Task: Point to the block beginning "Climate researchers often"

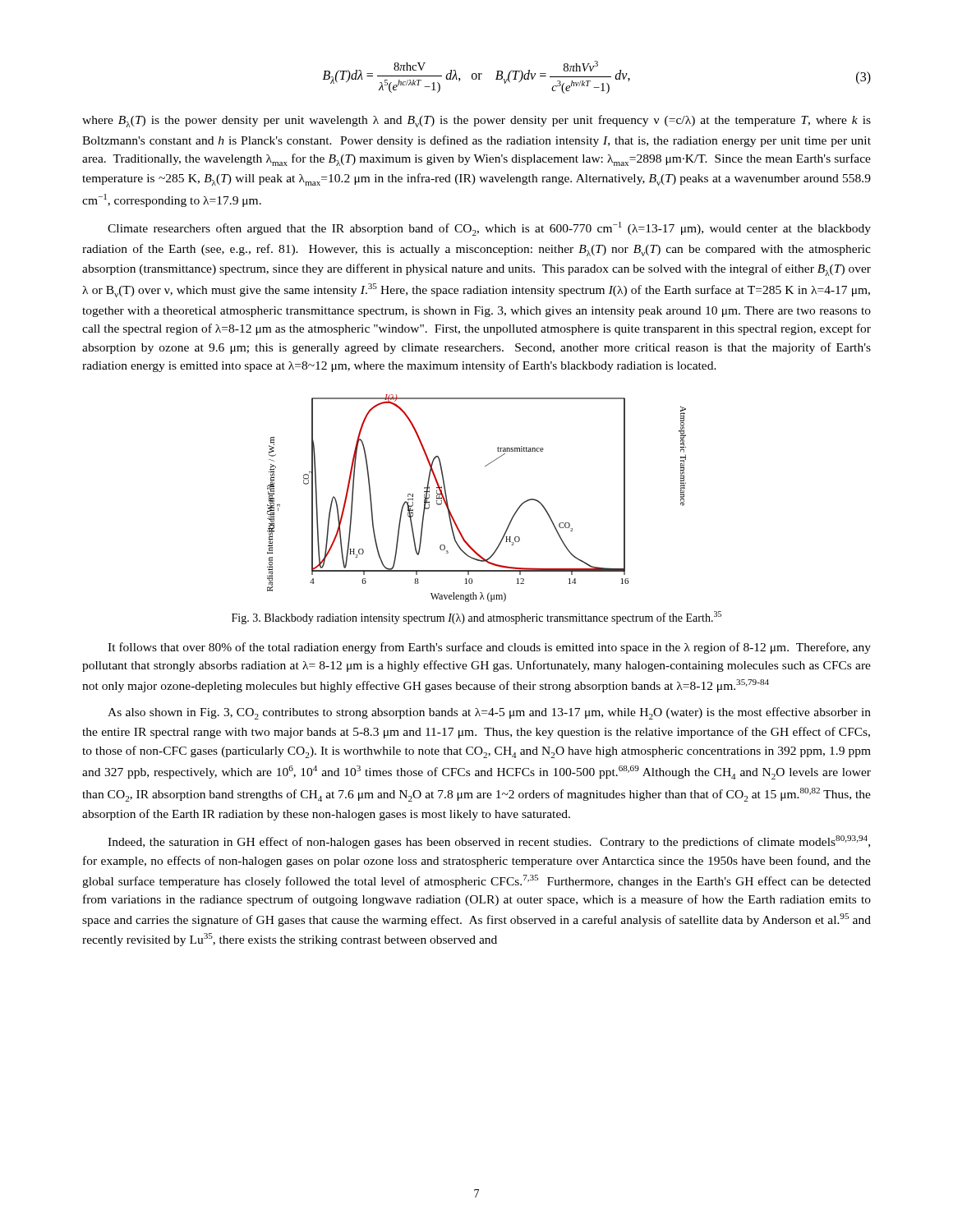Action: pyautogui.click(x=476, y=296)
